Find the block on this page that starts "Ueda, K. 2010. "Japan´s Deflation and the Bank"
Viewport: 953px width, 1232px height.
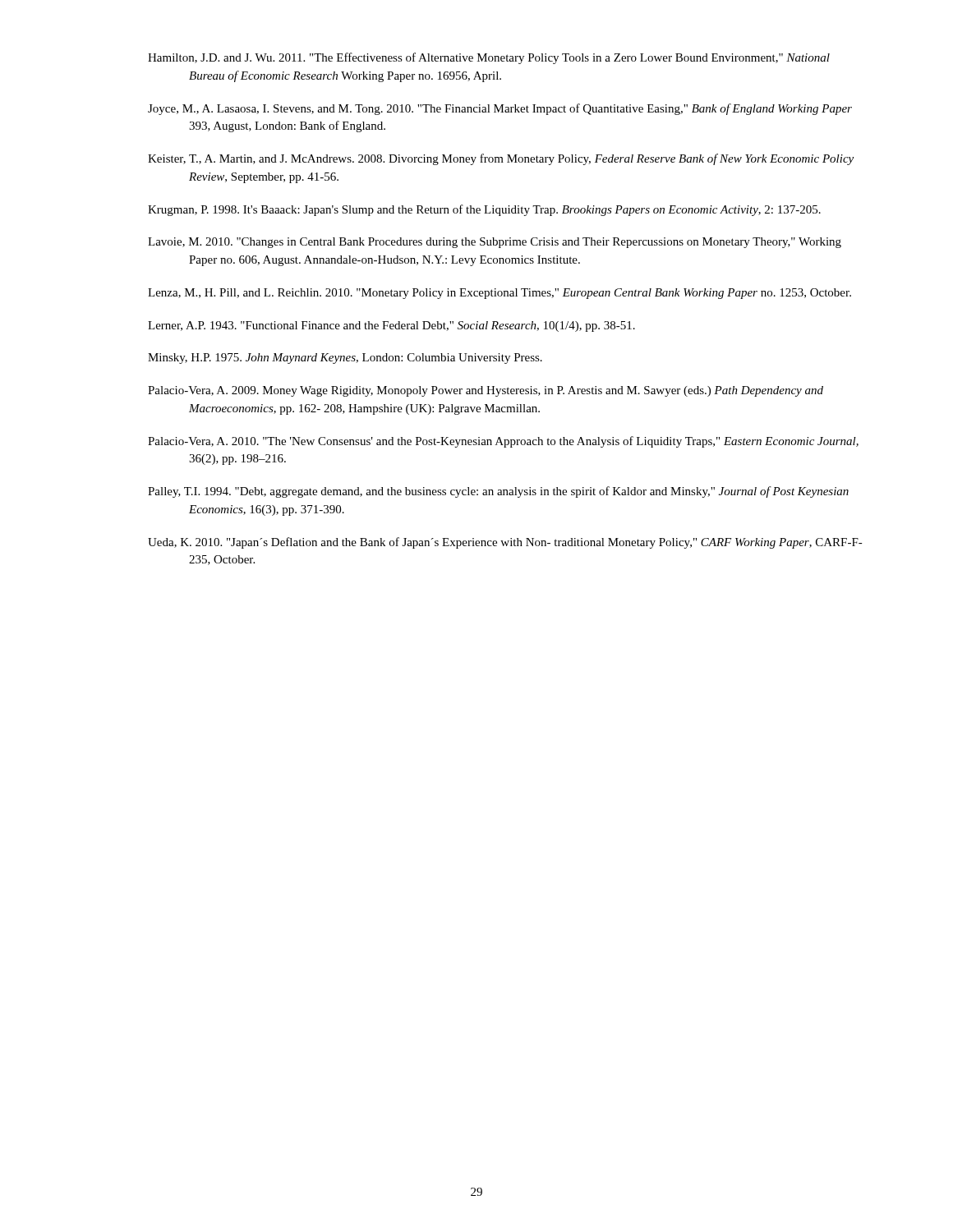(x=505, y=551)
